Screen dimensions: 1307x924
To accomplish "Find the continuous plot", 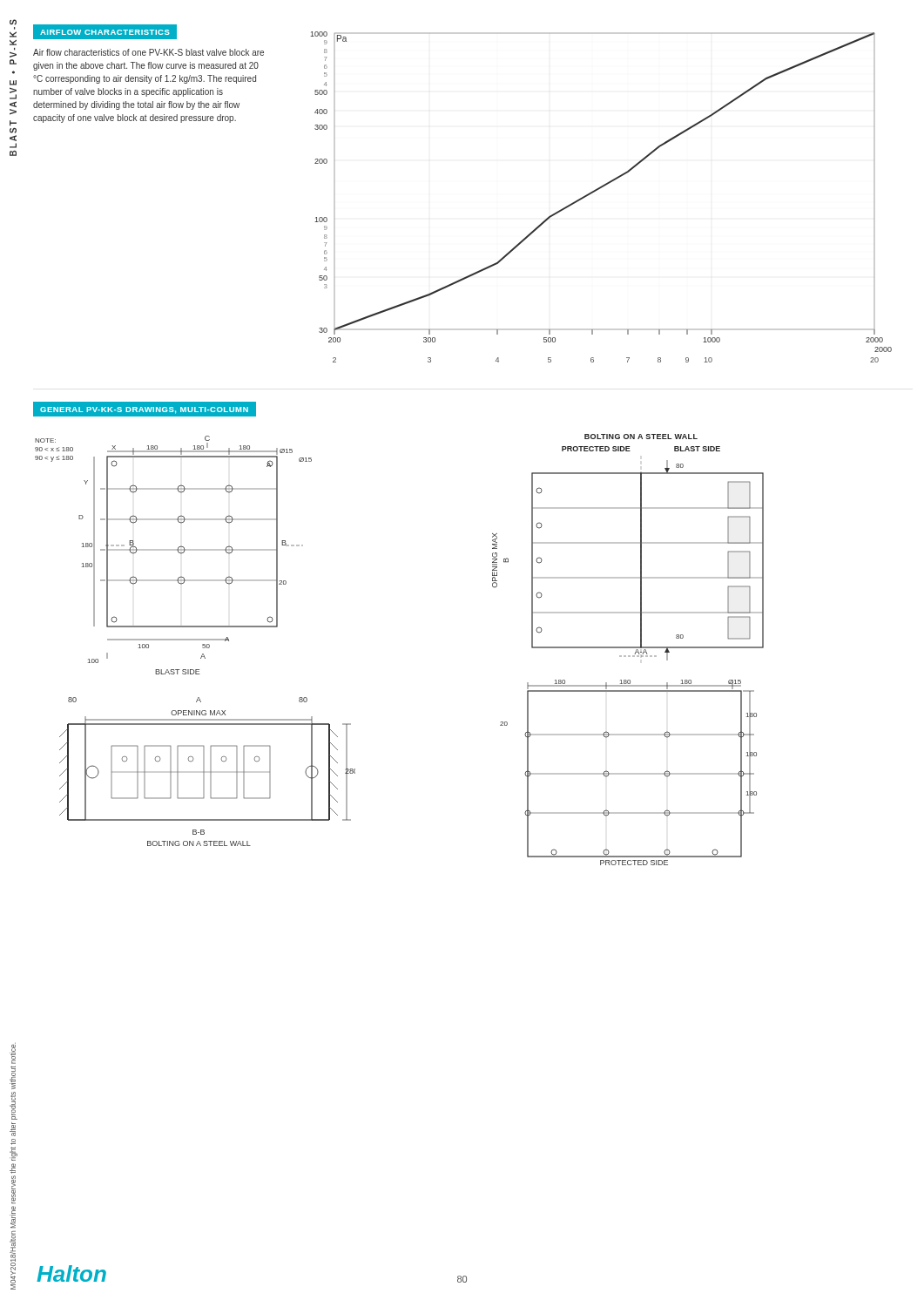I will [x=597, y=199].
